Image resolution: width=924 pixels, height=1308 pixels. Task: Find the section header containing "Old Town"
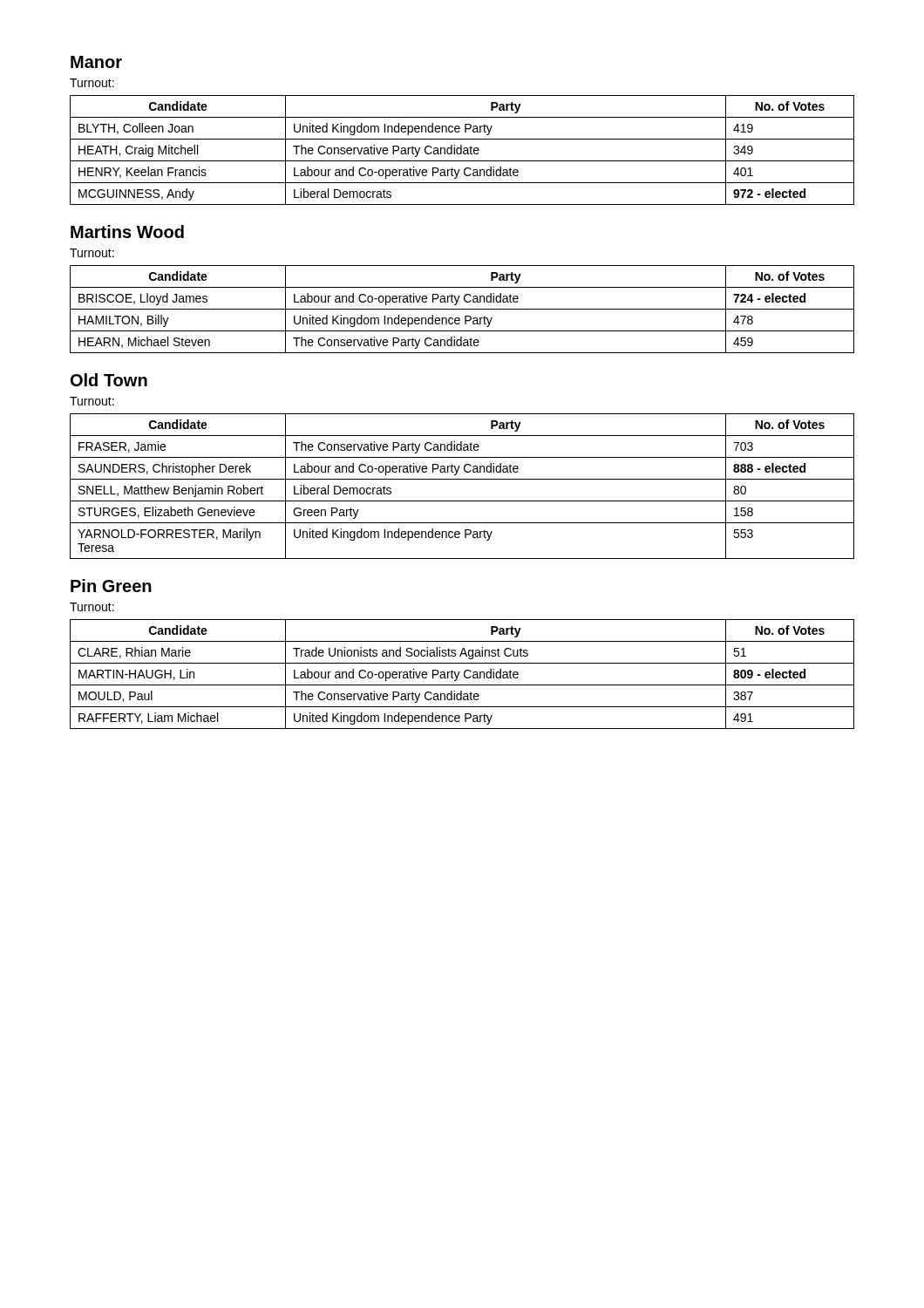click(109, 380)
